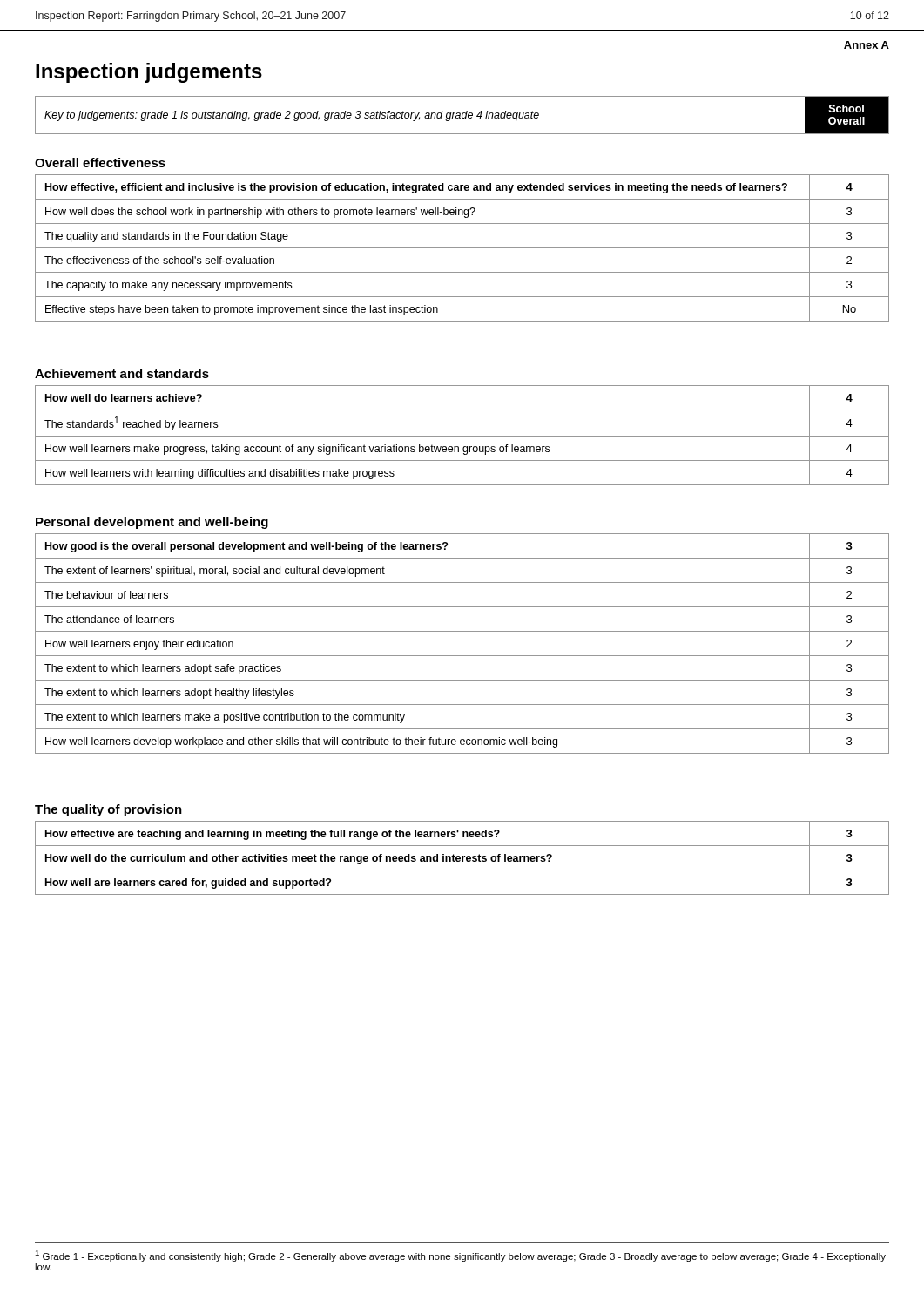Screen dimensions: 1307x924
Task: Select the text block starting "Overall effectiveness"
Action: point(100,163)
